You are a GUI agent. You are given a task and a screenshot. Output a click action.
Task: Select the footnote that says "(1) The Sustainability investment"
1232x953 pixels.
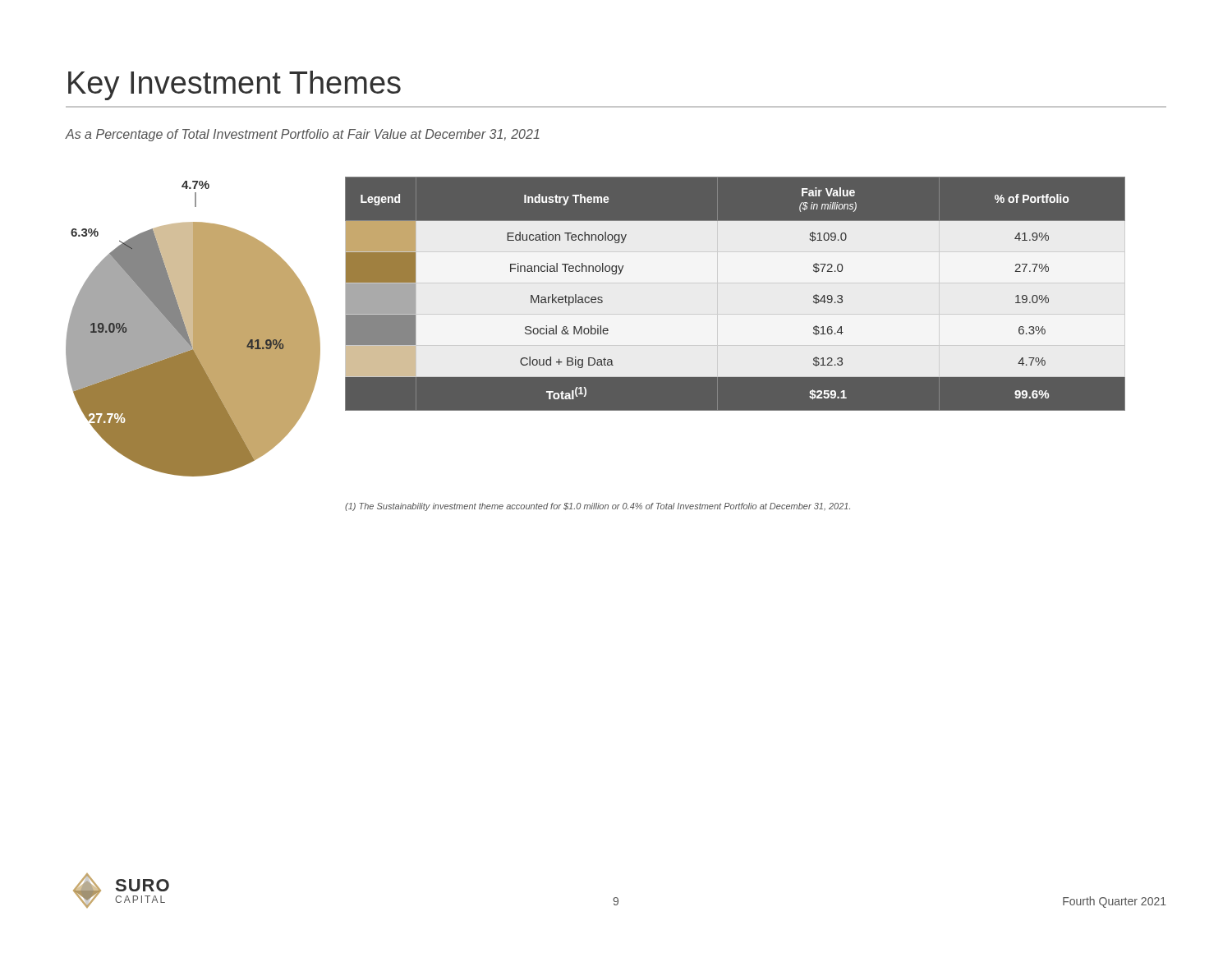click(735, 506)
